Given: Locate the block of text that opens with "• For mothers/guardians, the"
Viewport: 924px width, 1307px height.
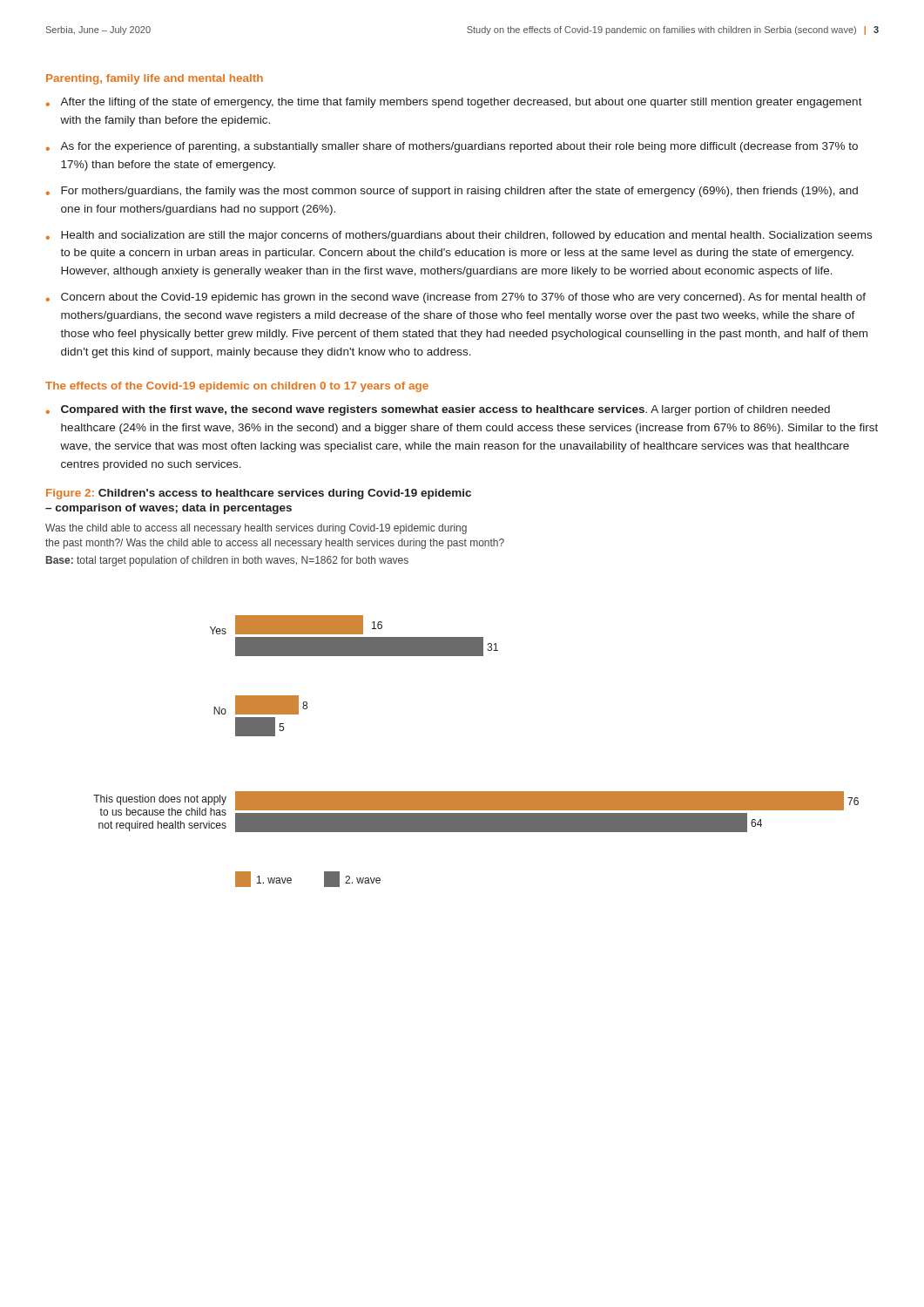Looking at the screenshot, I should pyautogui.click(x=462, y=200).
